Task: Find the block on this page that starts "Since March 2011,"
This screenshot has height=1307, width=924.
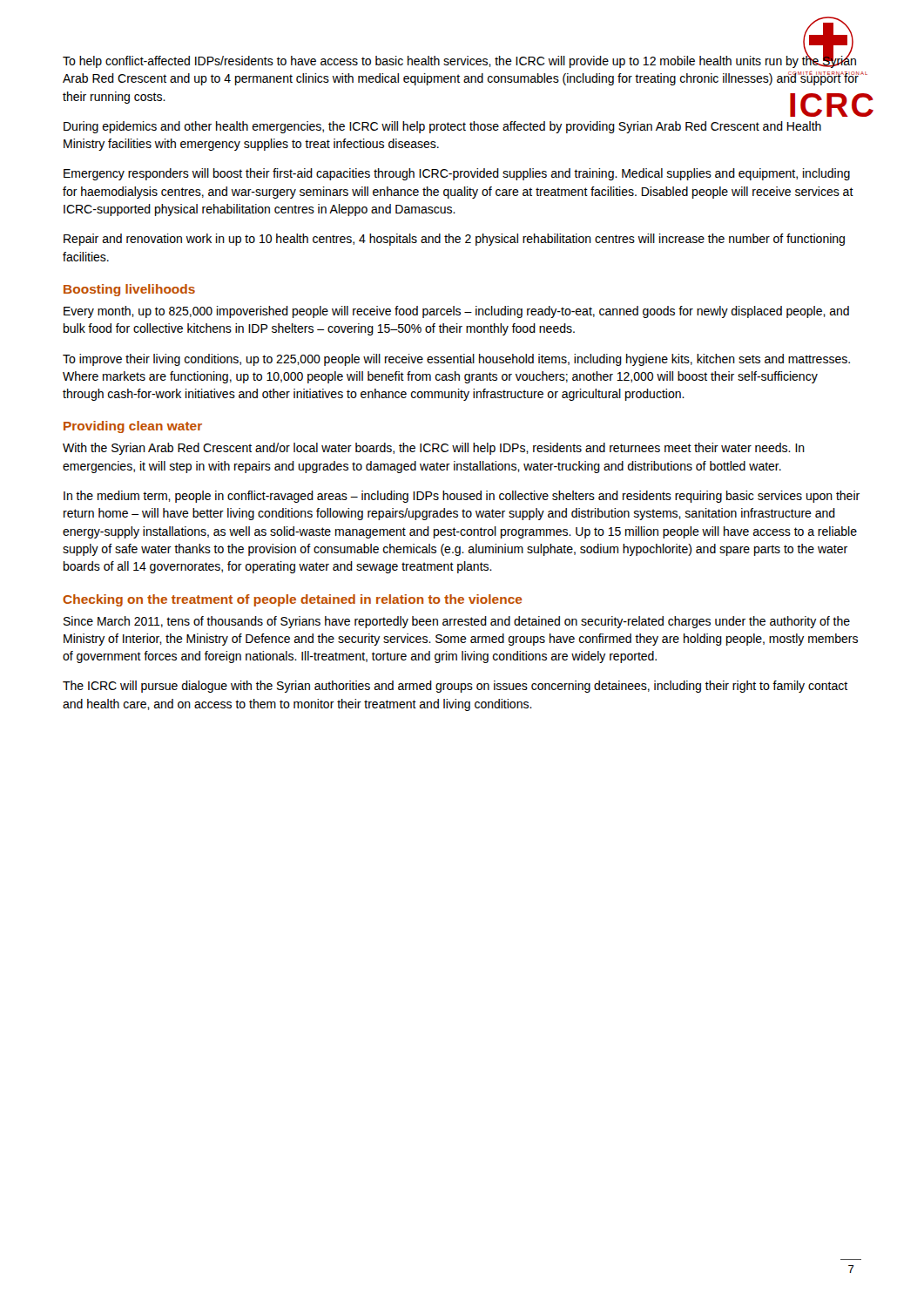Action: point(462,639)
